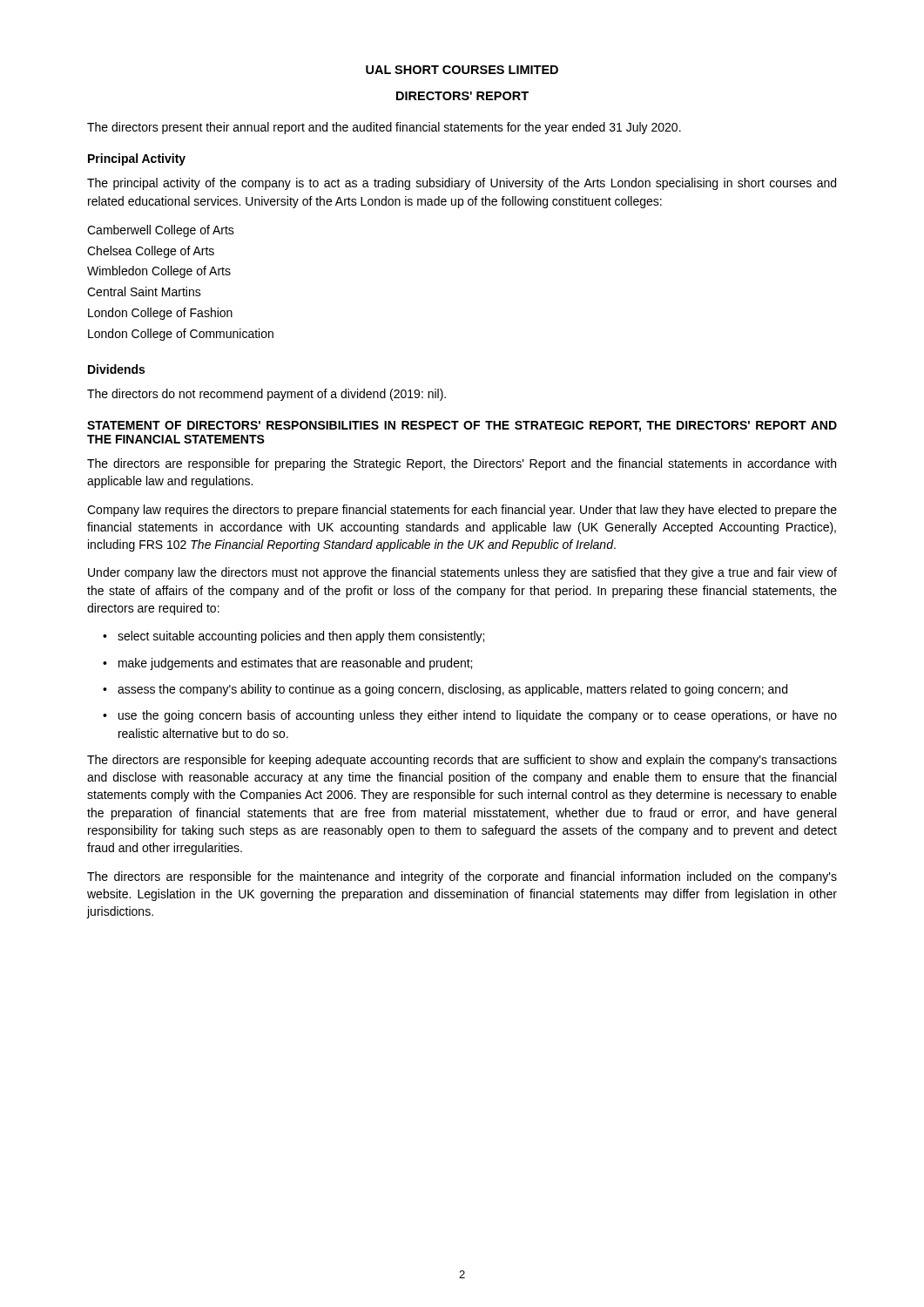The image size is (924, 1307).
Task: Locate the text block that says "The directors are responsible for preparing the"
Action: pos(462,472)
